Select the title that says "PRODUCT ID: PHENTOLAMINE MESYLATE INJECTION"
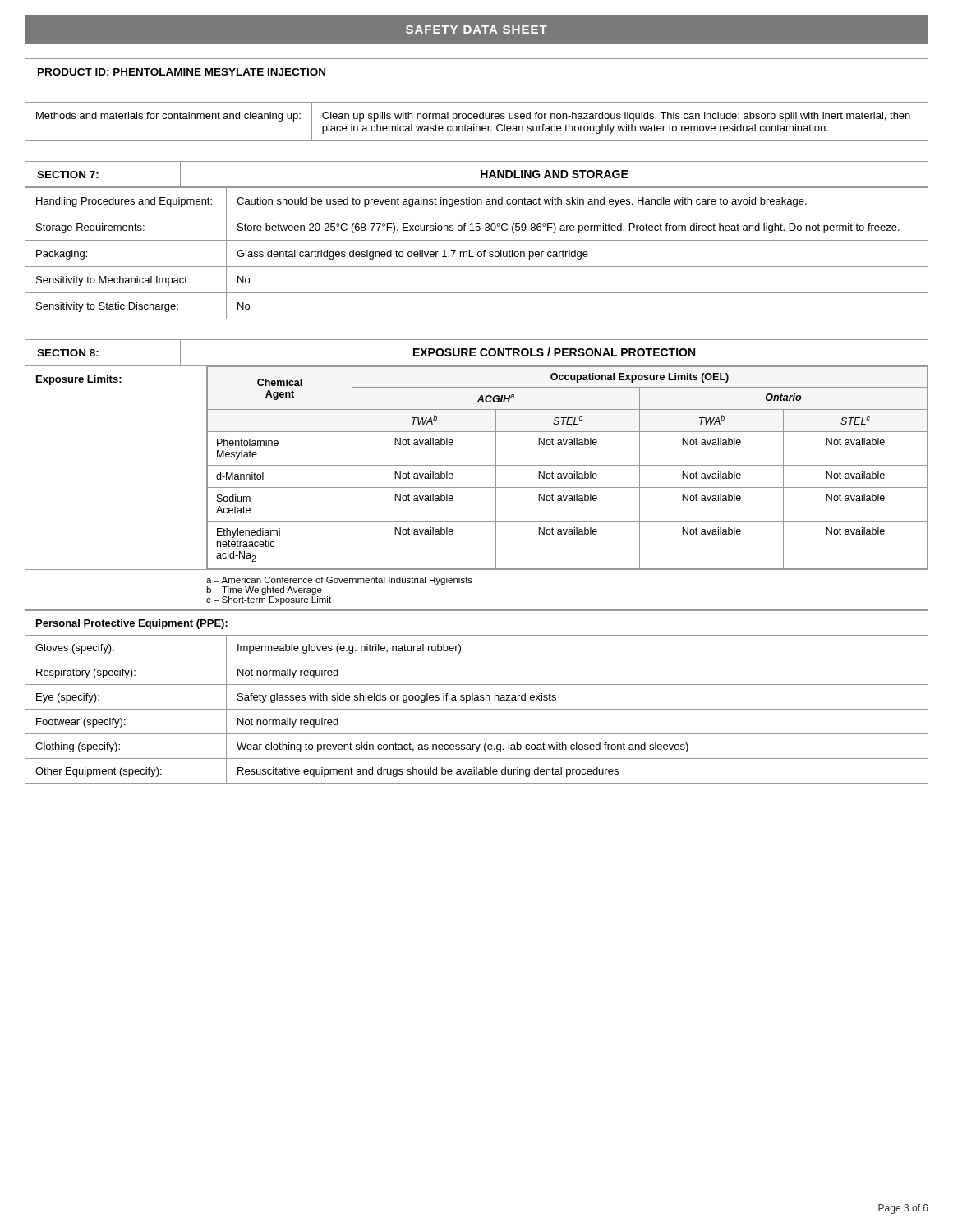The height and width of the screenshot is (1232, 953). tap(182, 72)
